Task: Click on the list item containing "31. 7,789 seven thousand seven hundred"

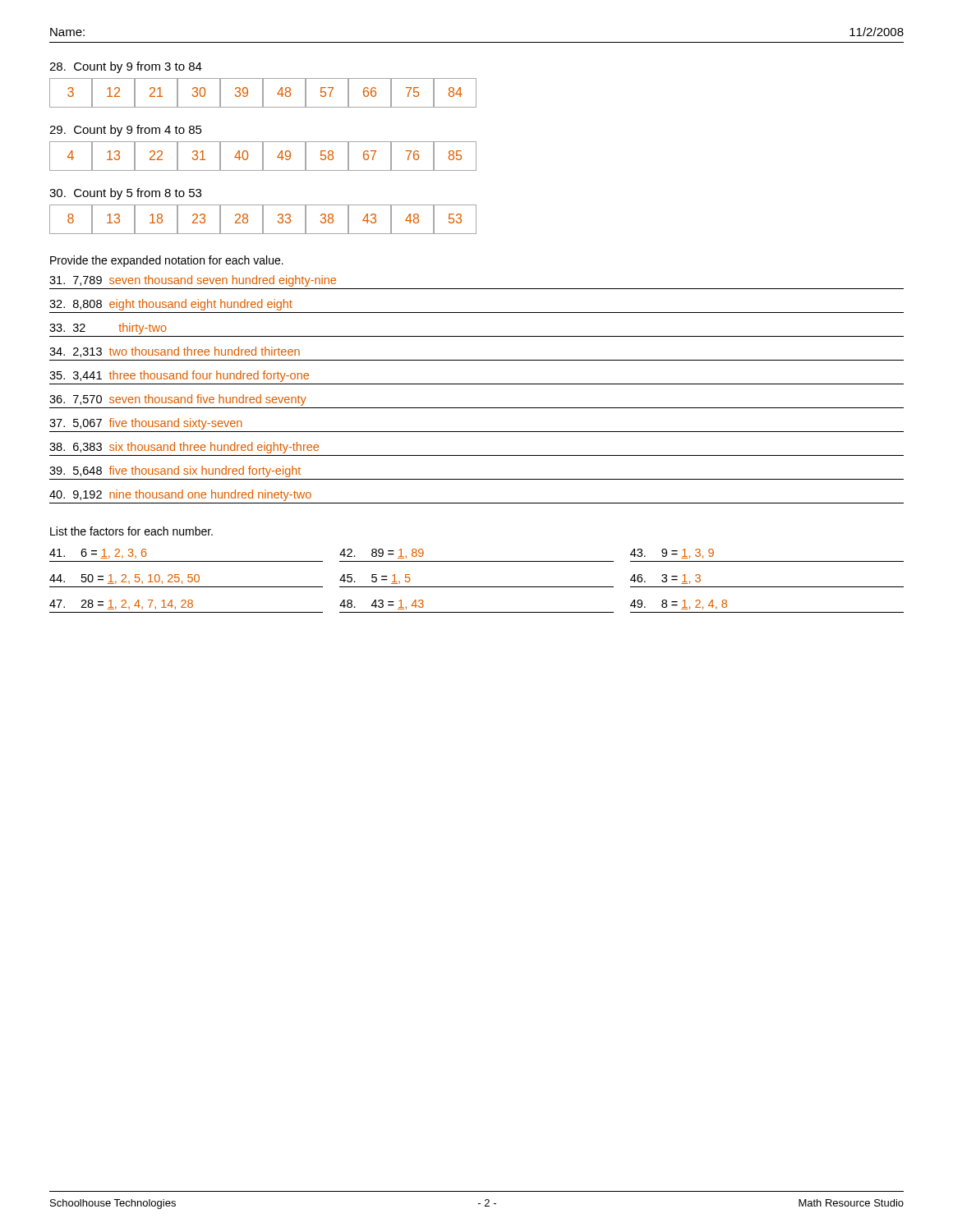Action: [x=476, y=280]
